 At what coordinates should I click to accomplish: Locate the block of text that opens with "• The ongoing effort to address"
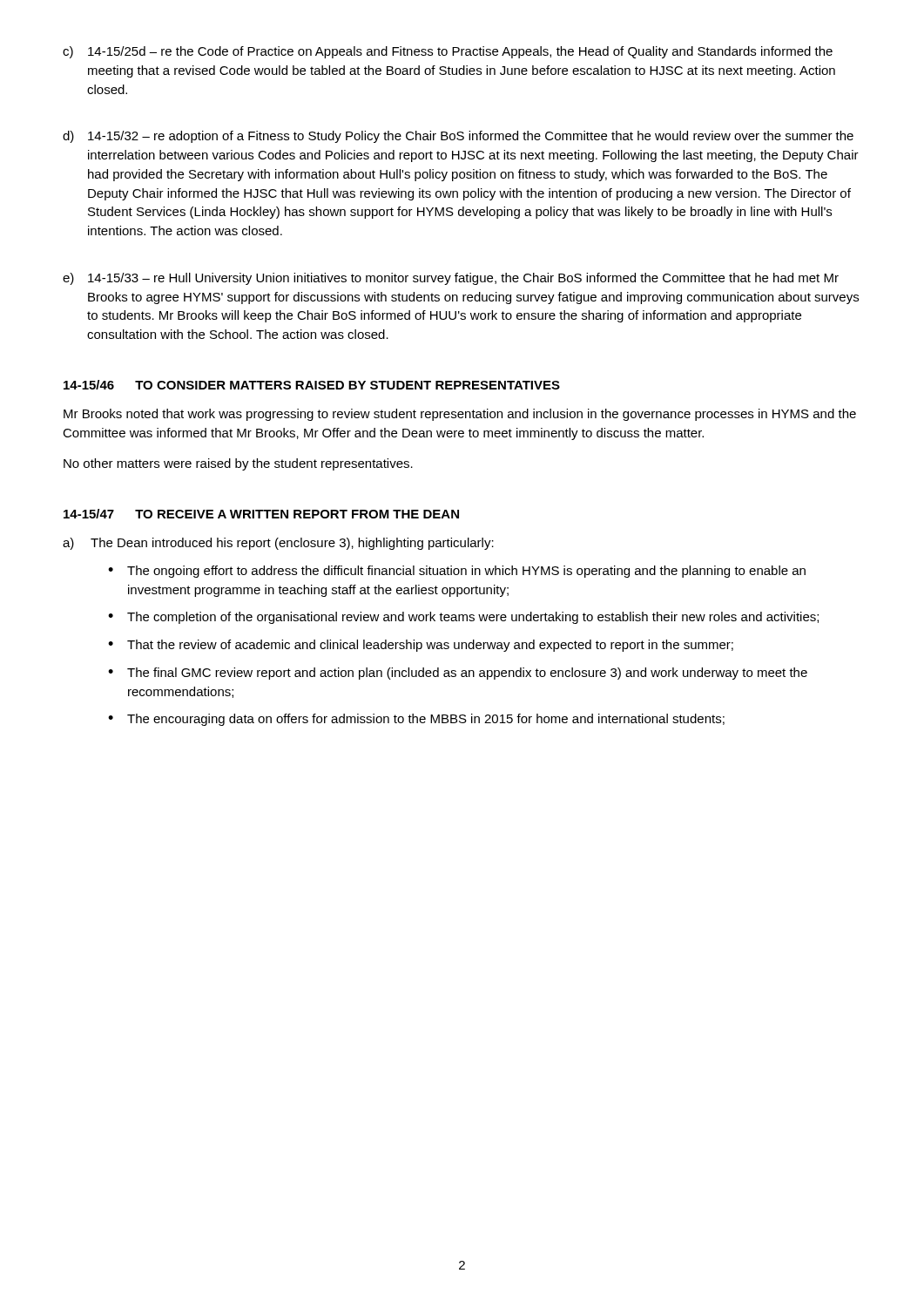click(x=483, y=580)
